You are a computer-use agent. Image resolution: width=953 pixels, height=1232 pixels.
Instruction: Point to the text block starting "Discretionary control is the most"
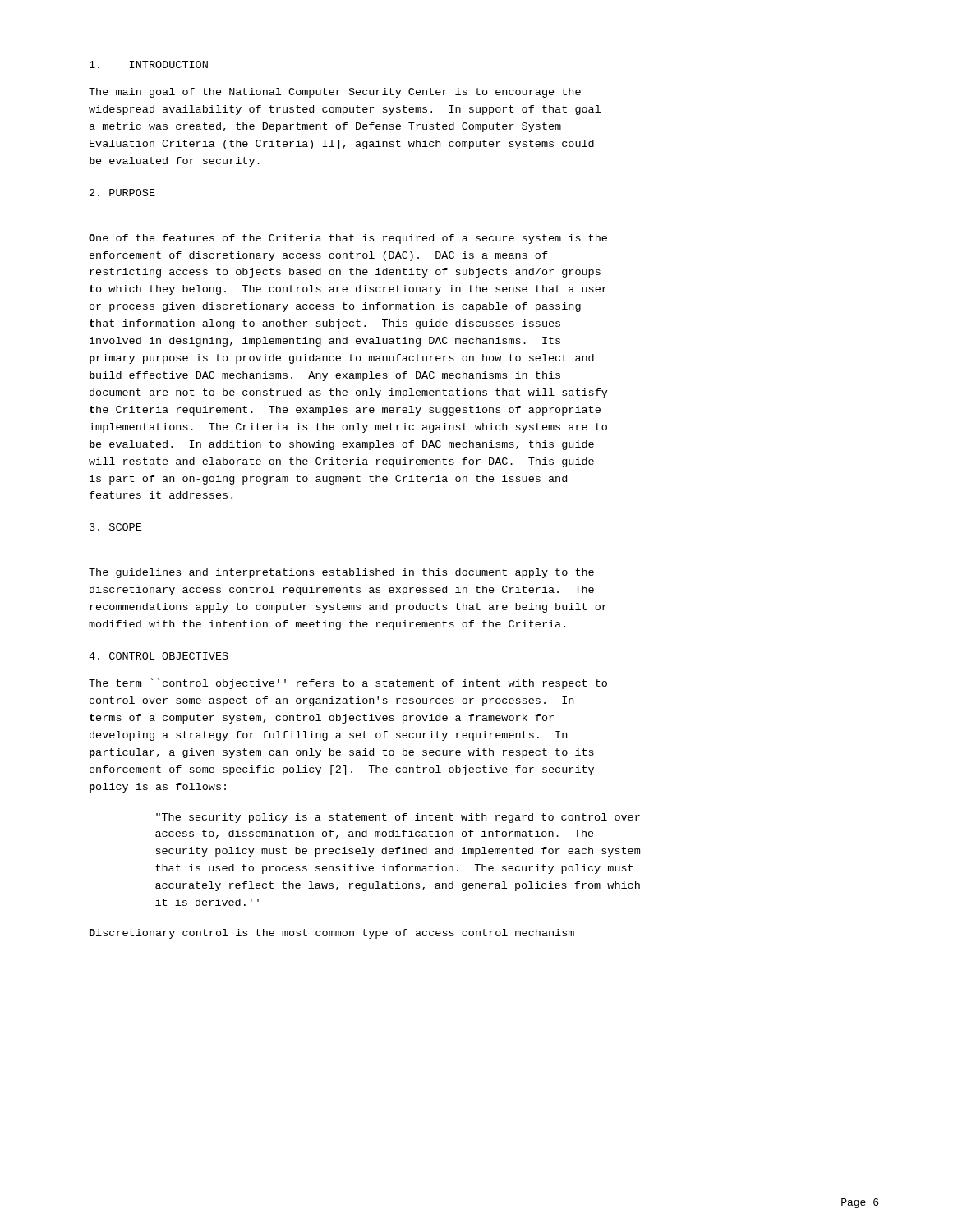[332, 933]
